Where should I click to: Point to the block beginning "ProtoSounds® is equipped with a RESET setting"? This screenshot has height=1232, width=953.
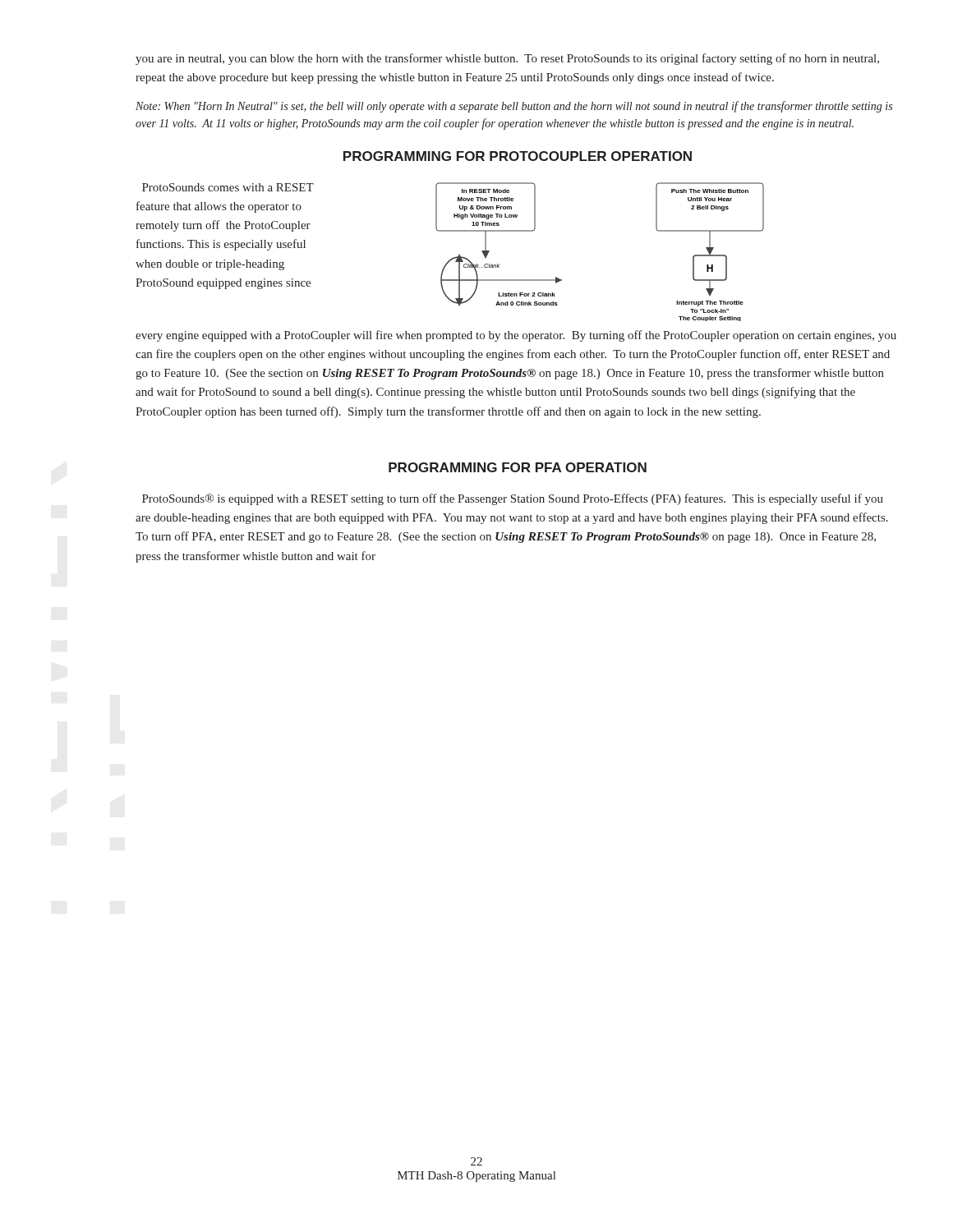pos(514,527)
